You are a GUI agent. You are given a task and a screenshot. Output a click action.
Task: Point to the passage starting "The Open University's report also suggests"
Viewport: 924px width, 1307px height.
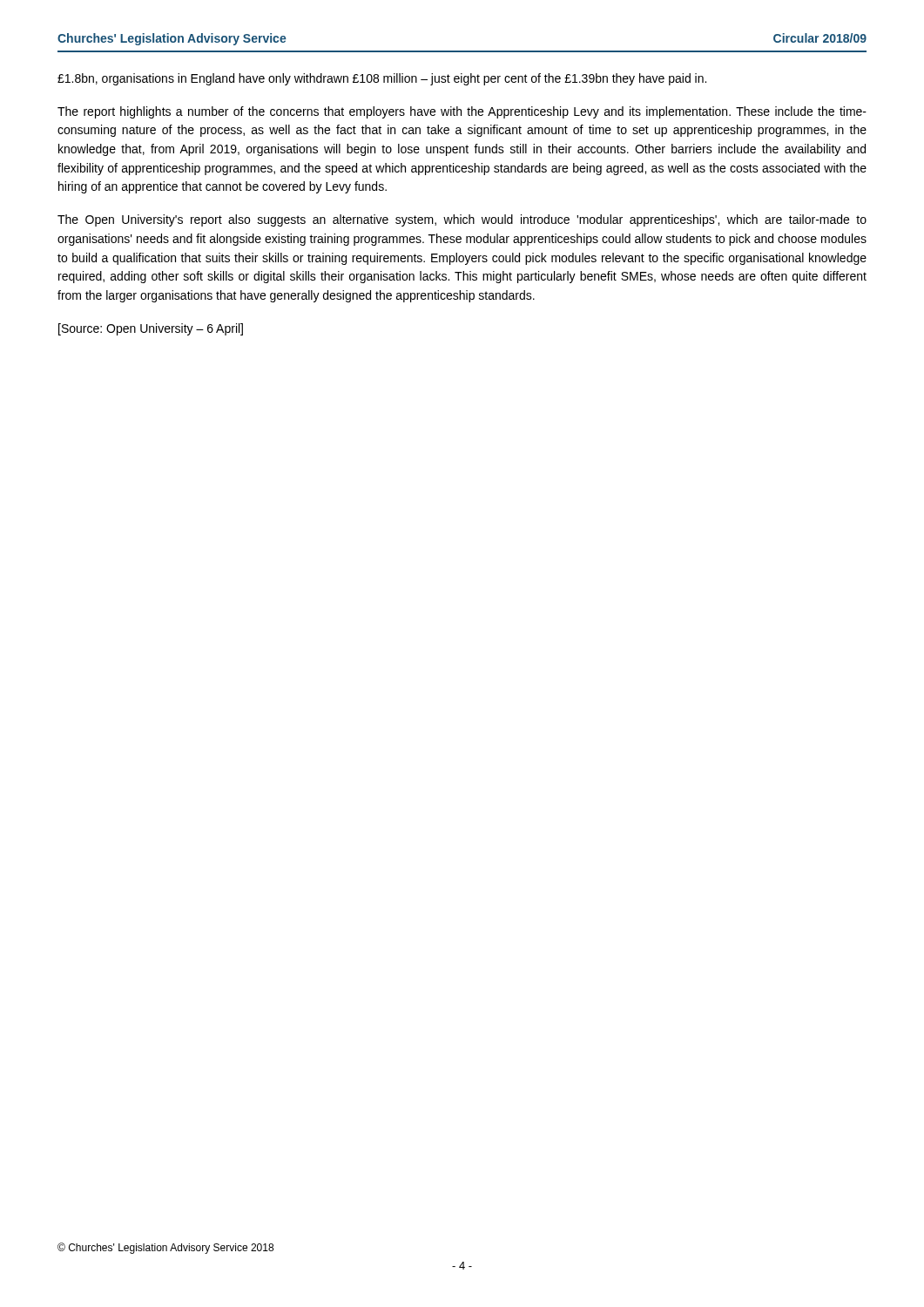coord(462,257)
